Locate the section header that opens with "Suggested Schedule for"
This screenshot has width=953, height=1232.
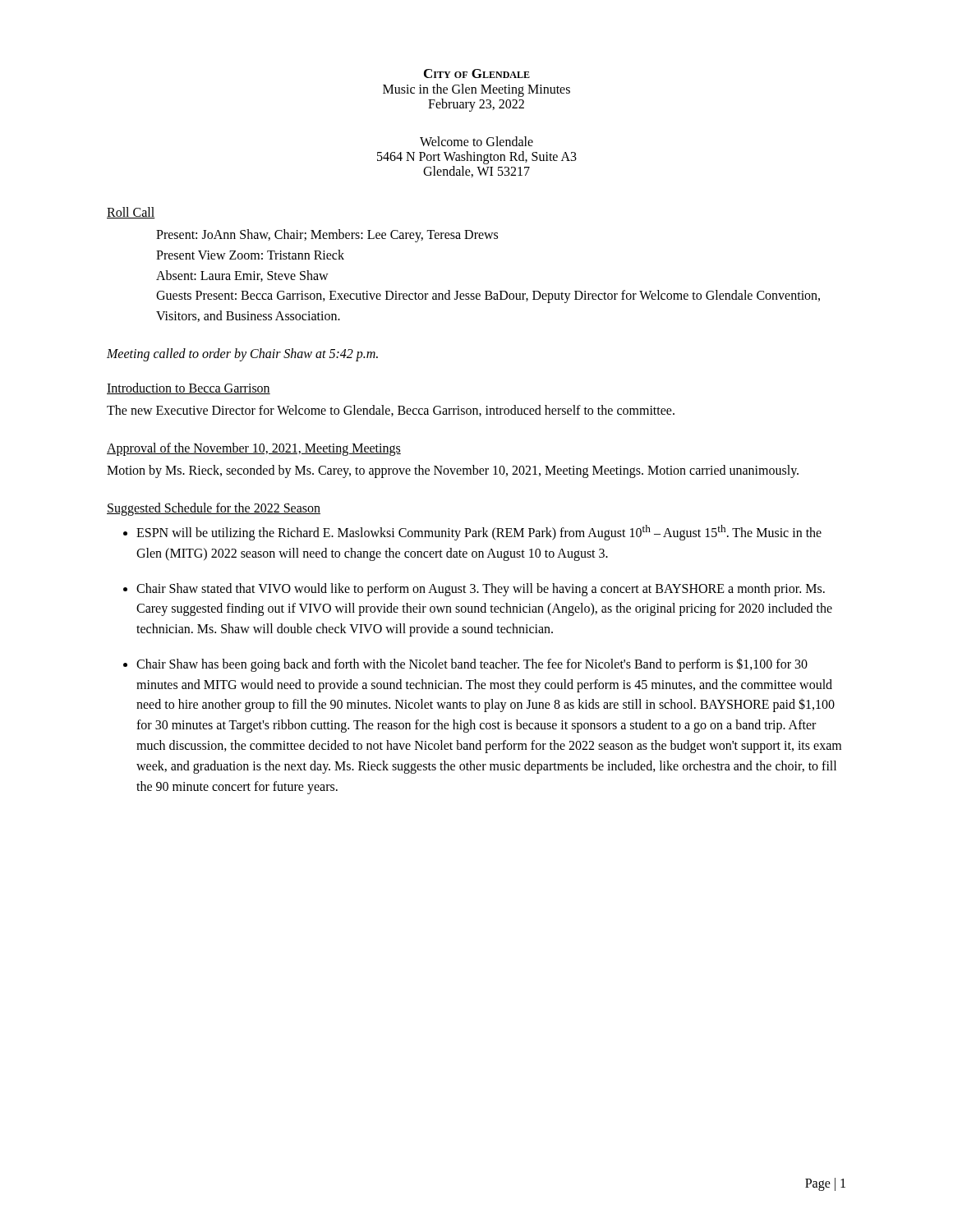[x=214, y=508]
